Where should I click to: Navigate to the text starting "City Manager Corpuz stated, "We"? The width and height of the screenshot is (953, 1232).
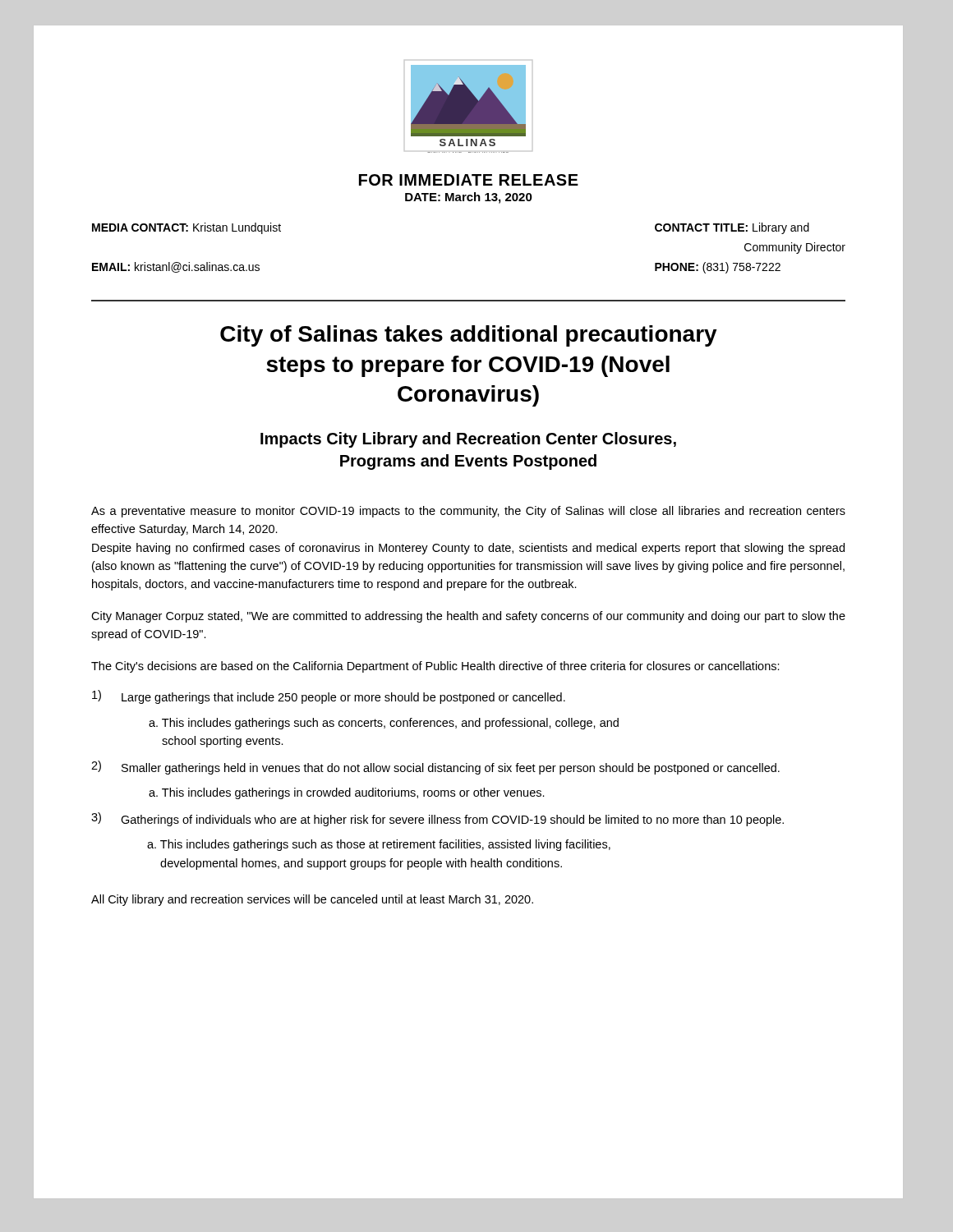(x=468, y=625)
